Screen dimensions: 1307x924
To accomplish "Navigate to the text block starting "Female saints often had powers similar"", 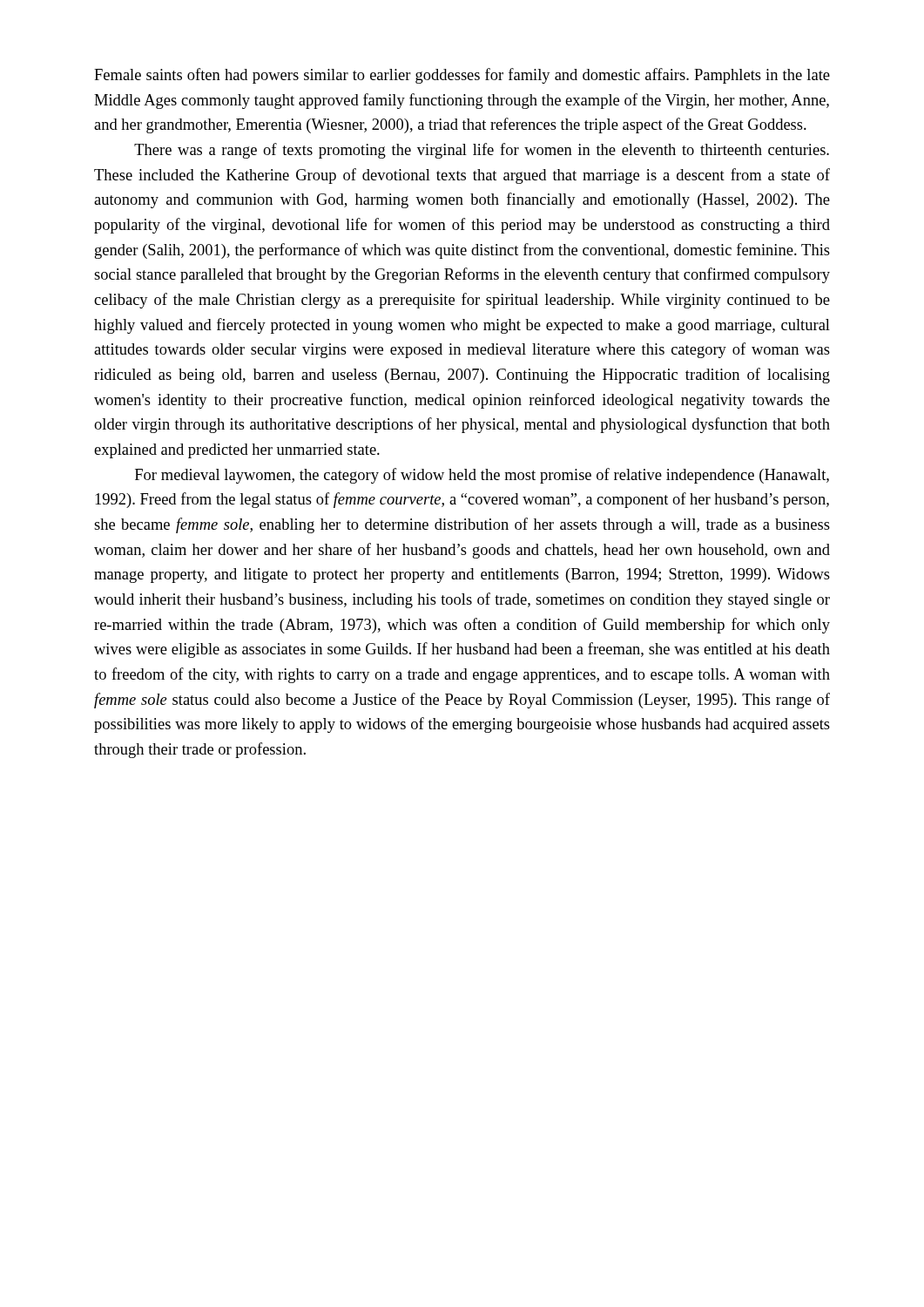I will (462, 412).
